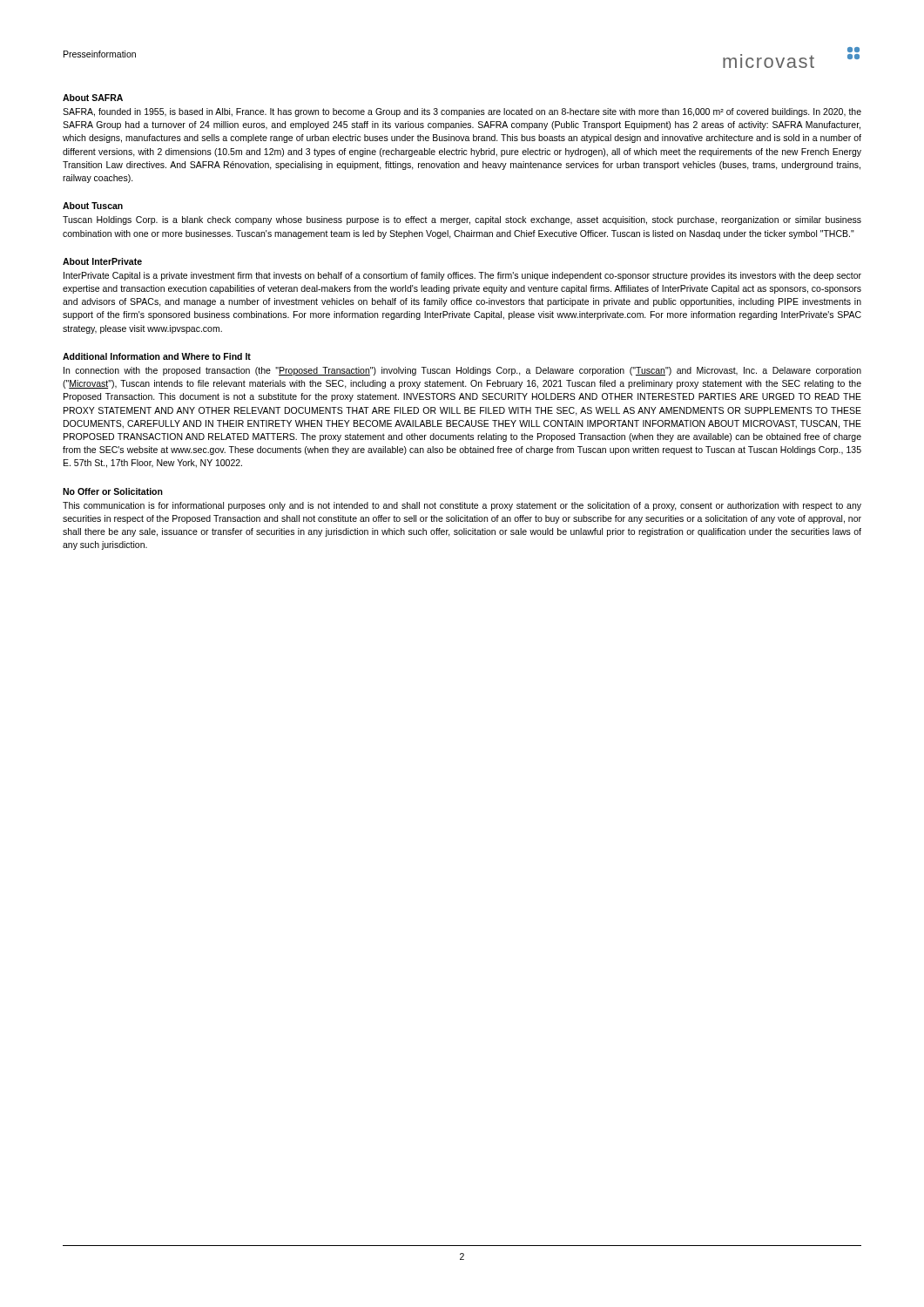Screen dimensions: 1307x924
Task: Point to the text block starting "About Tuscan"
Action: pos(93,206)
